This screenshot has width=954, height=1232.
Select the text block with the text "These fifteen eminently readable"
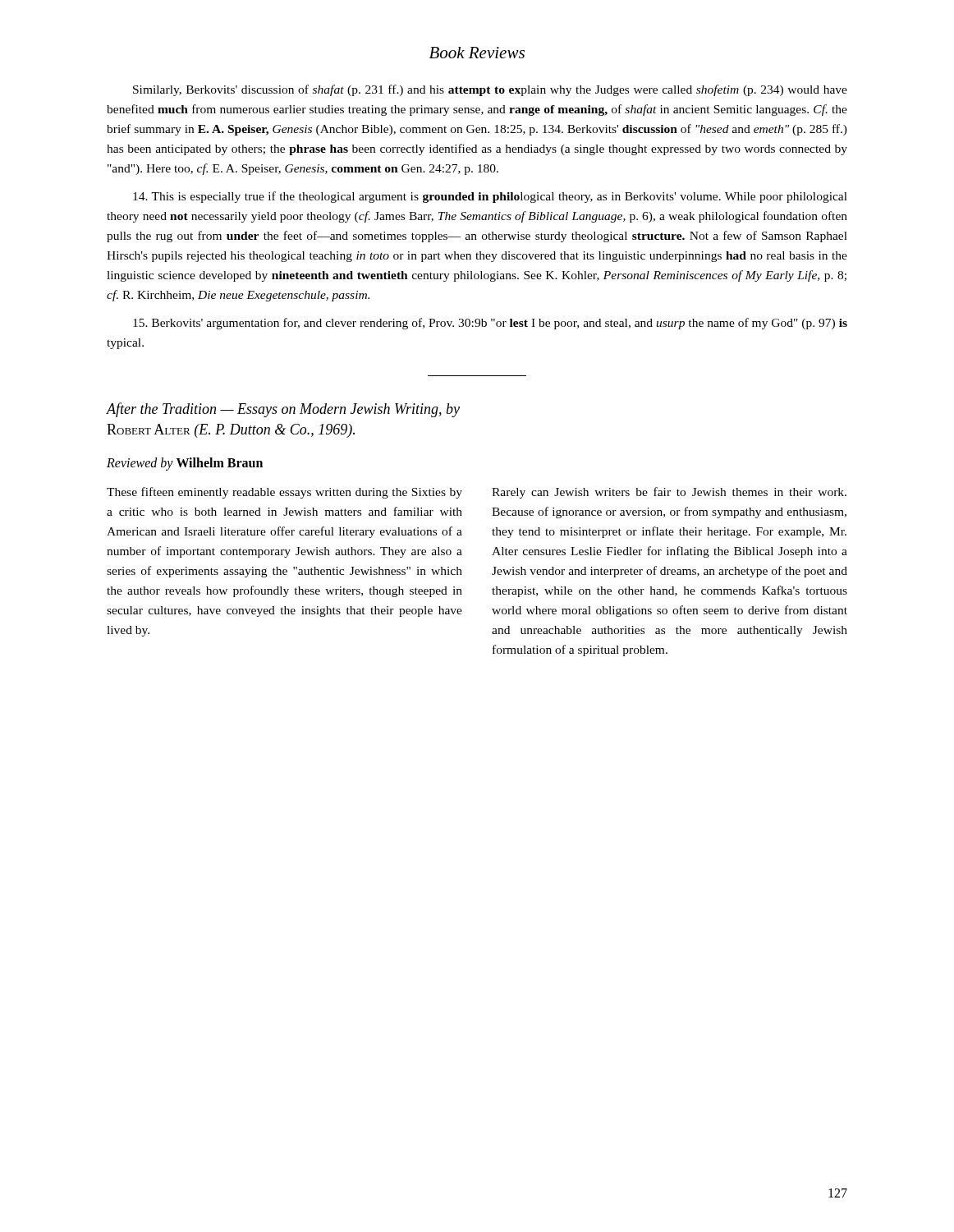click(x=284, y=561)
